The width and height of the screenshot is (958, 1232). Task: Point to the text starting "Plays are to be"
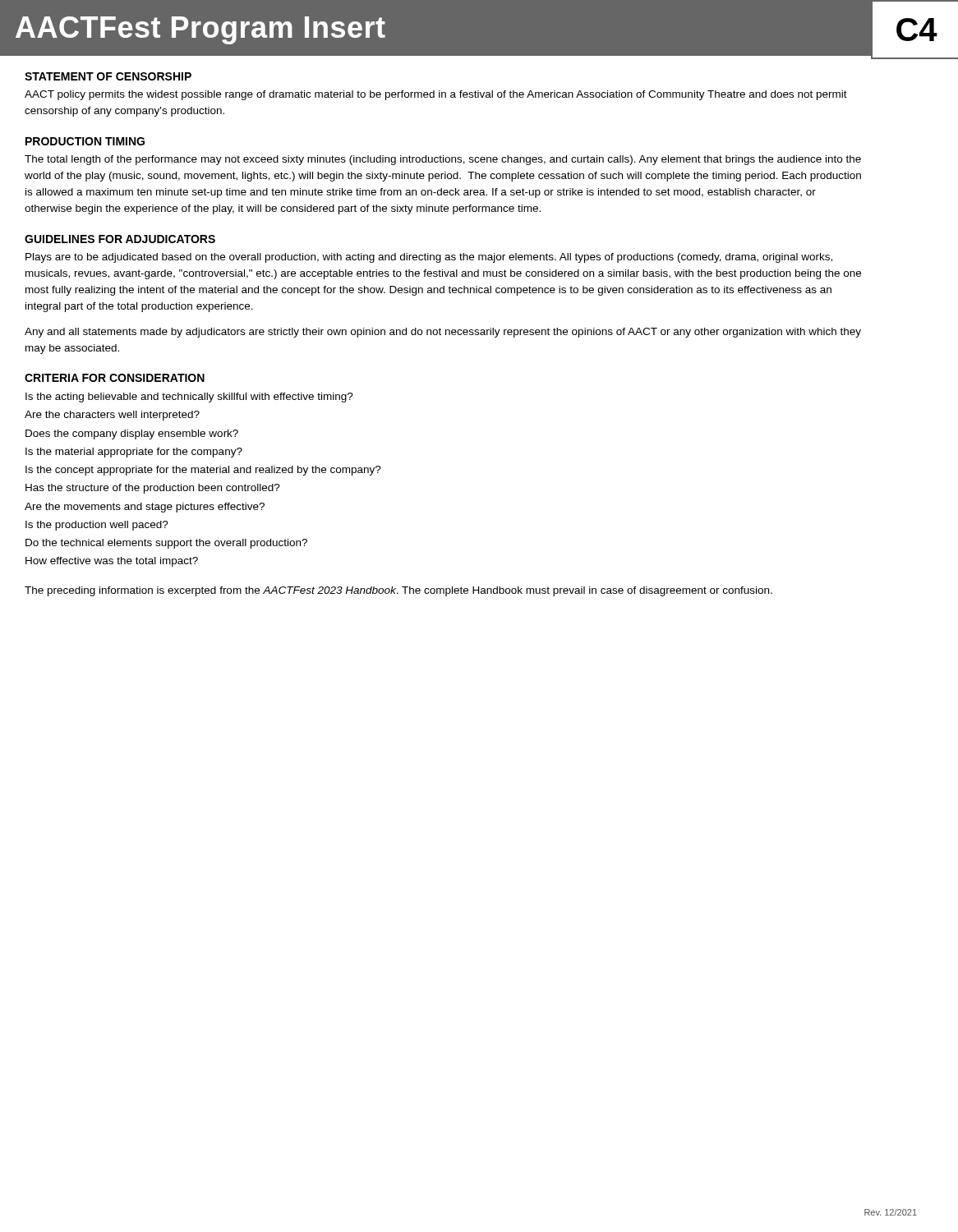443,281
